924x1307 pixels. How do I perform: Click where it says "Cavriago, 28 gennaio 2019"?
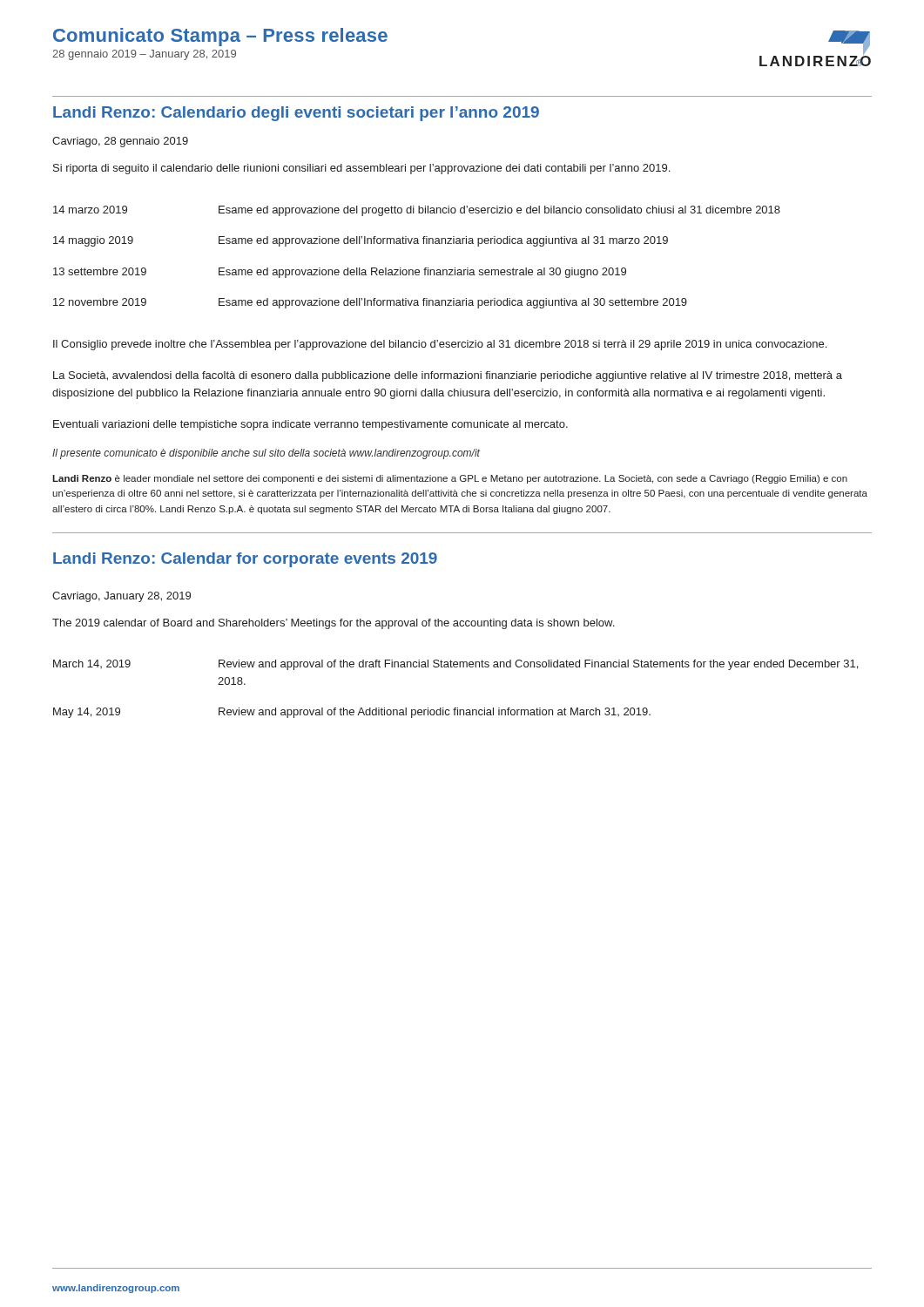pyautogui.click(x=120, y=141)
